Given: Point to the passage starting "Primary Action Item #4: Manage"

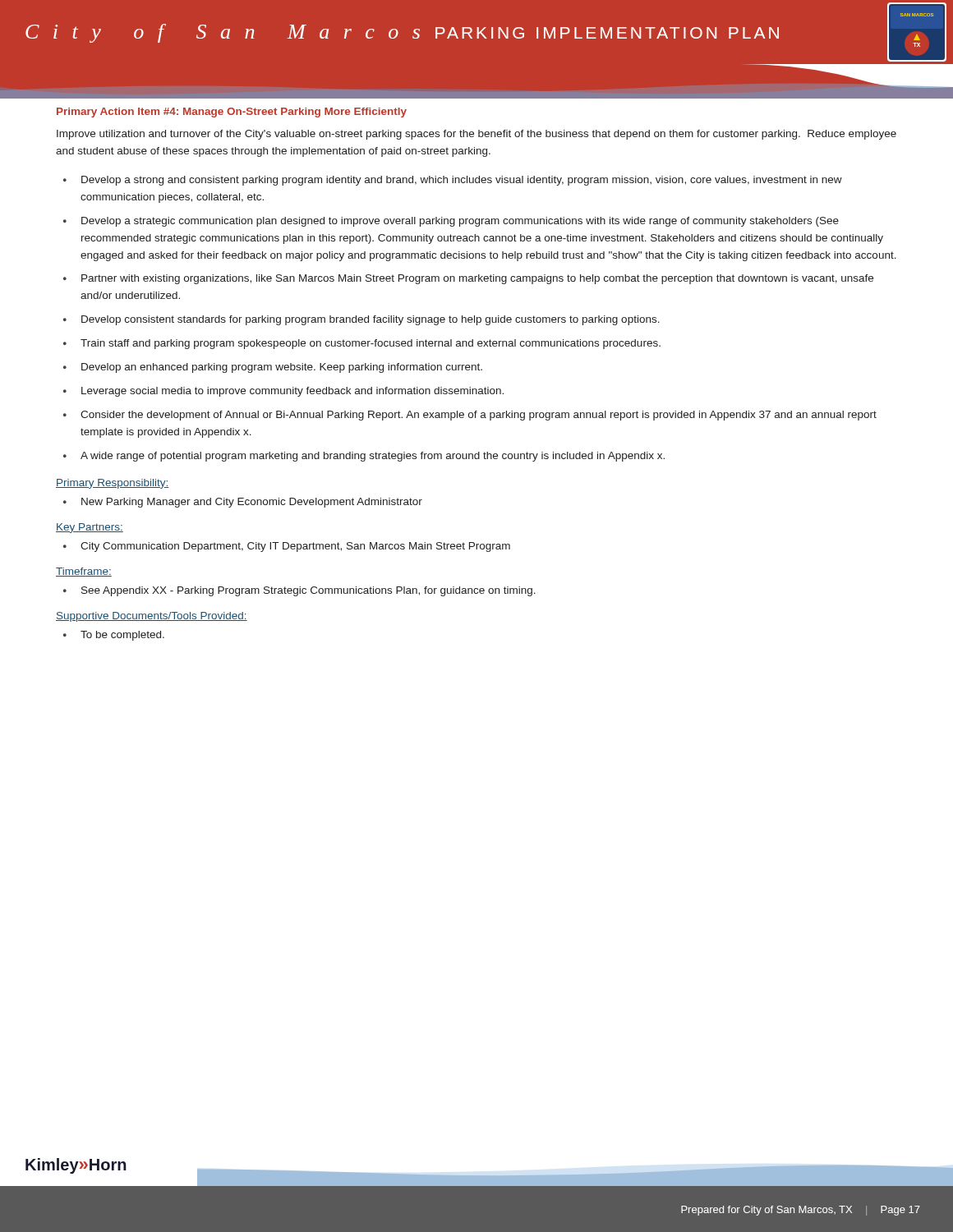Looking at the screenshot, I should (x=231, y=111).
